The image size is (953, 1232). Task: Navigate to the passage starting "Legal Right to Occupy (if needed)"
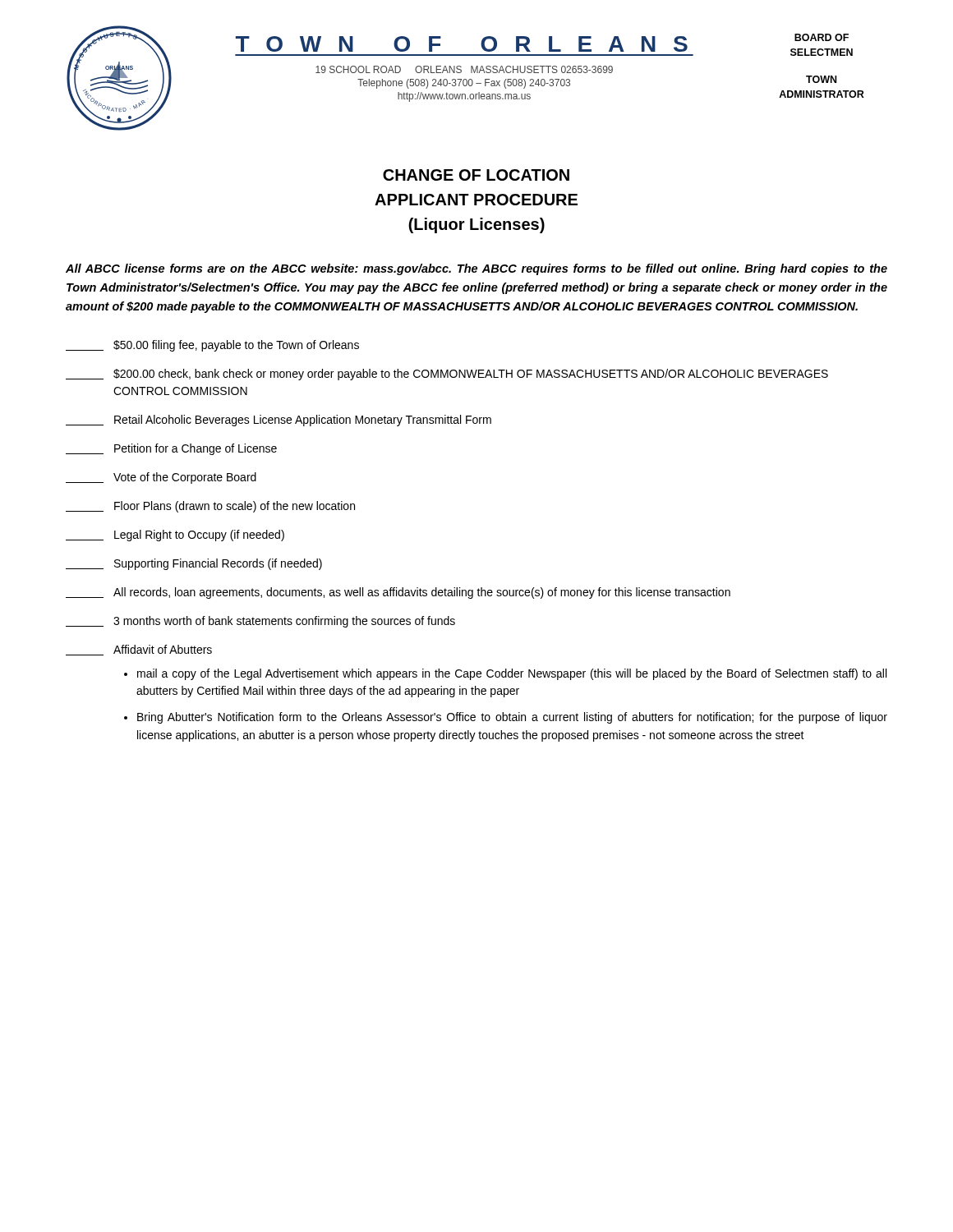(175, 536)
